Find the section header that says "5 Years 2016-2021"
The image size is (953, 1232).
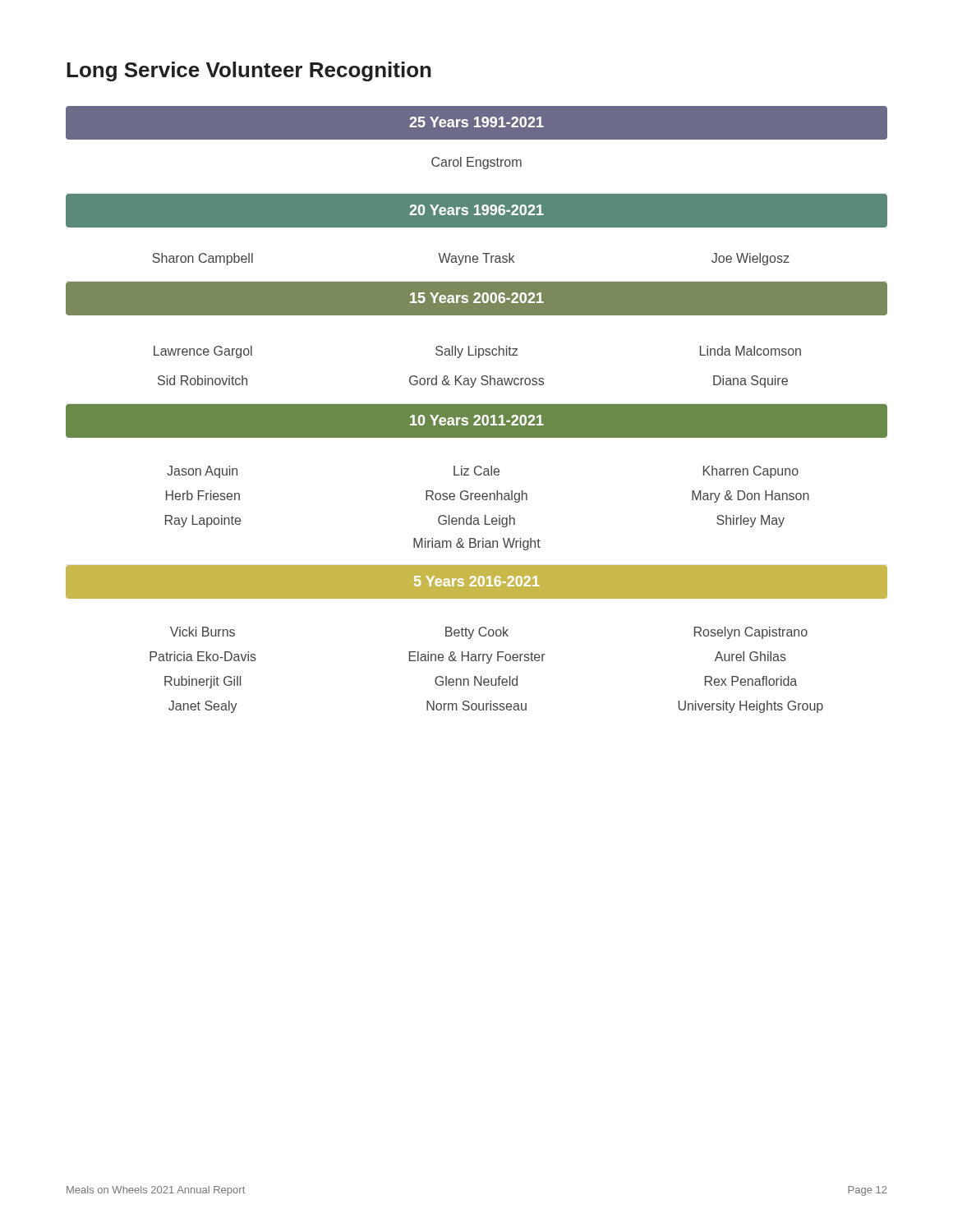click(476, 582)
